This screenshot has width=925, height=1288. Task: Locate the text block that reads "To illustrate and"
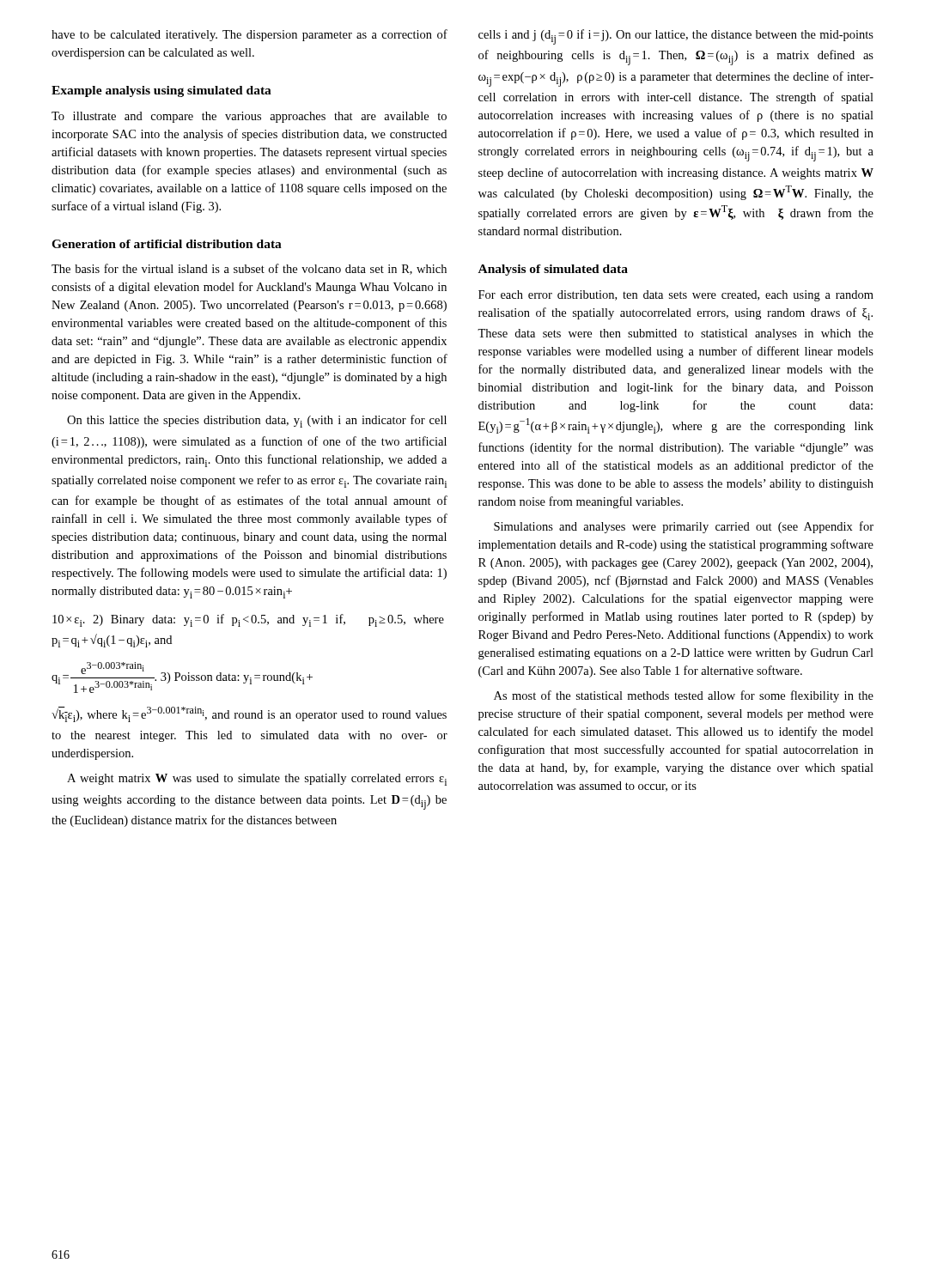click(x=249, y=161)
